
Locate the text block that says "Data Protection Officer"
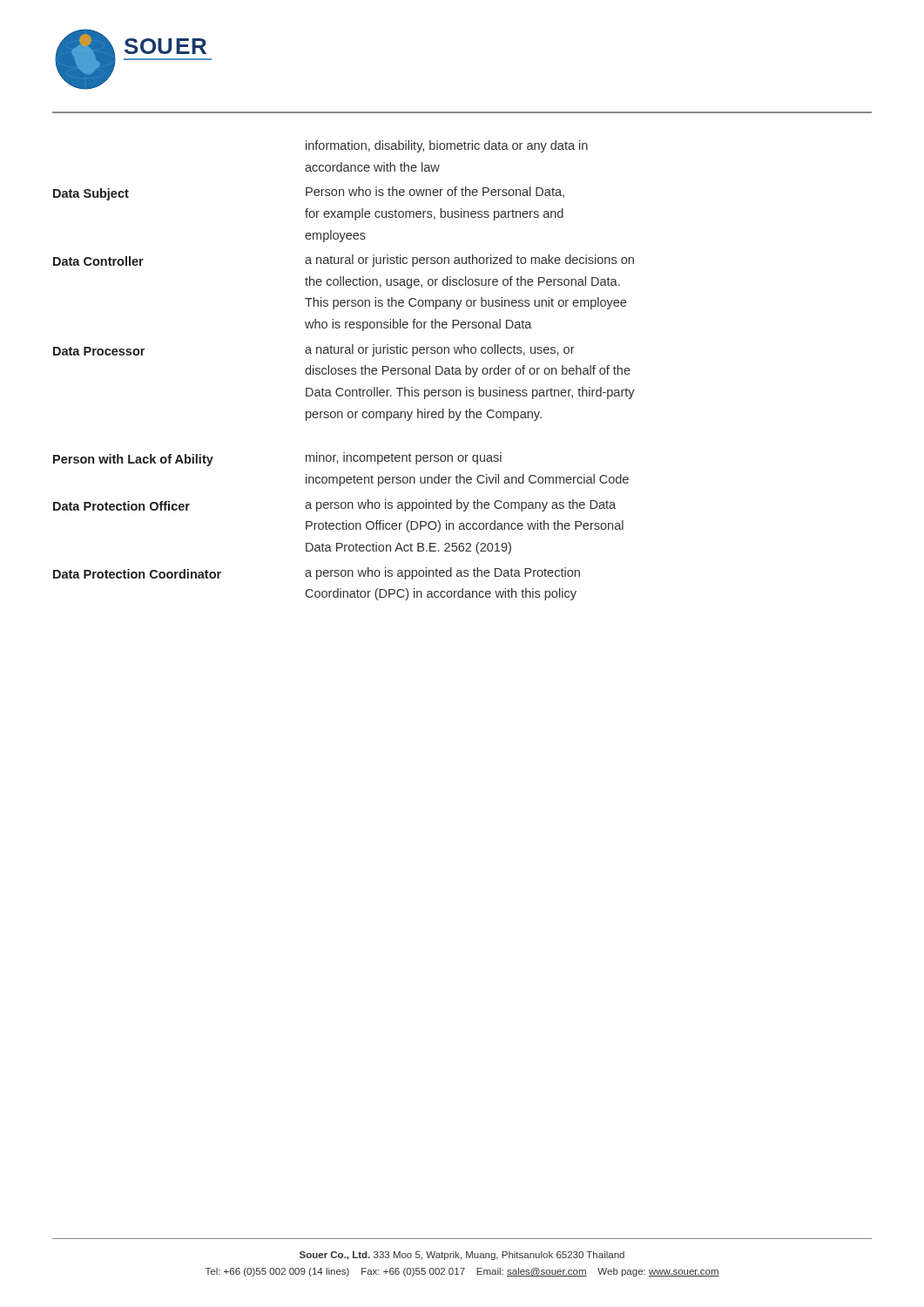click(x=462, y=526)
